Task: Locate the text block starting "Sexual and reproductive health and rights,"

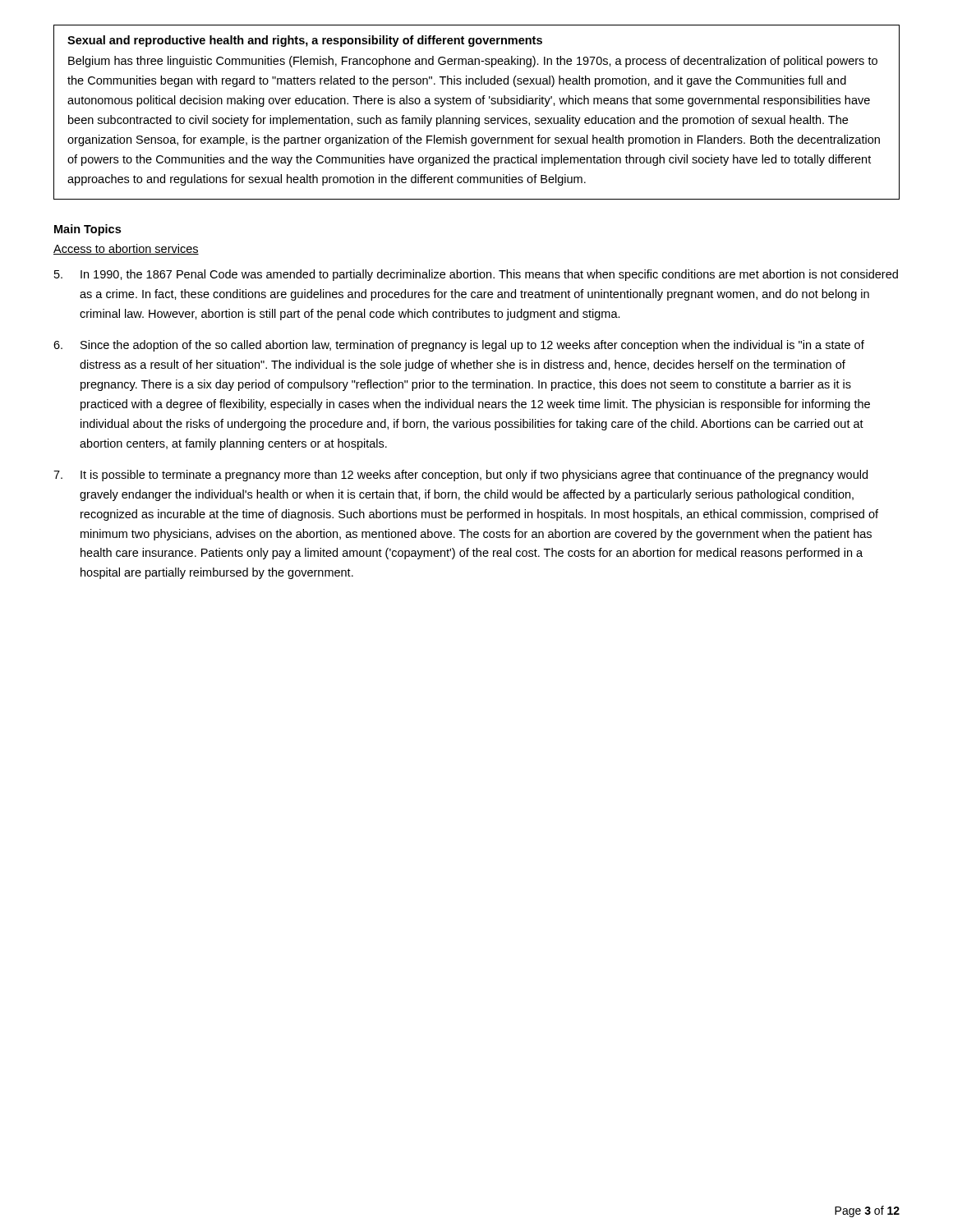Action: pyautogui.click(x=476, y=111)
